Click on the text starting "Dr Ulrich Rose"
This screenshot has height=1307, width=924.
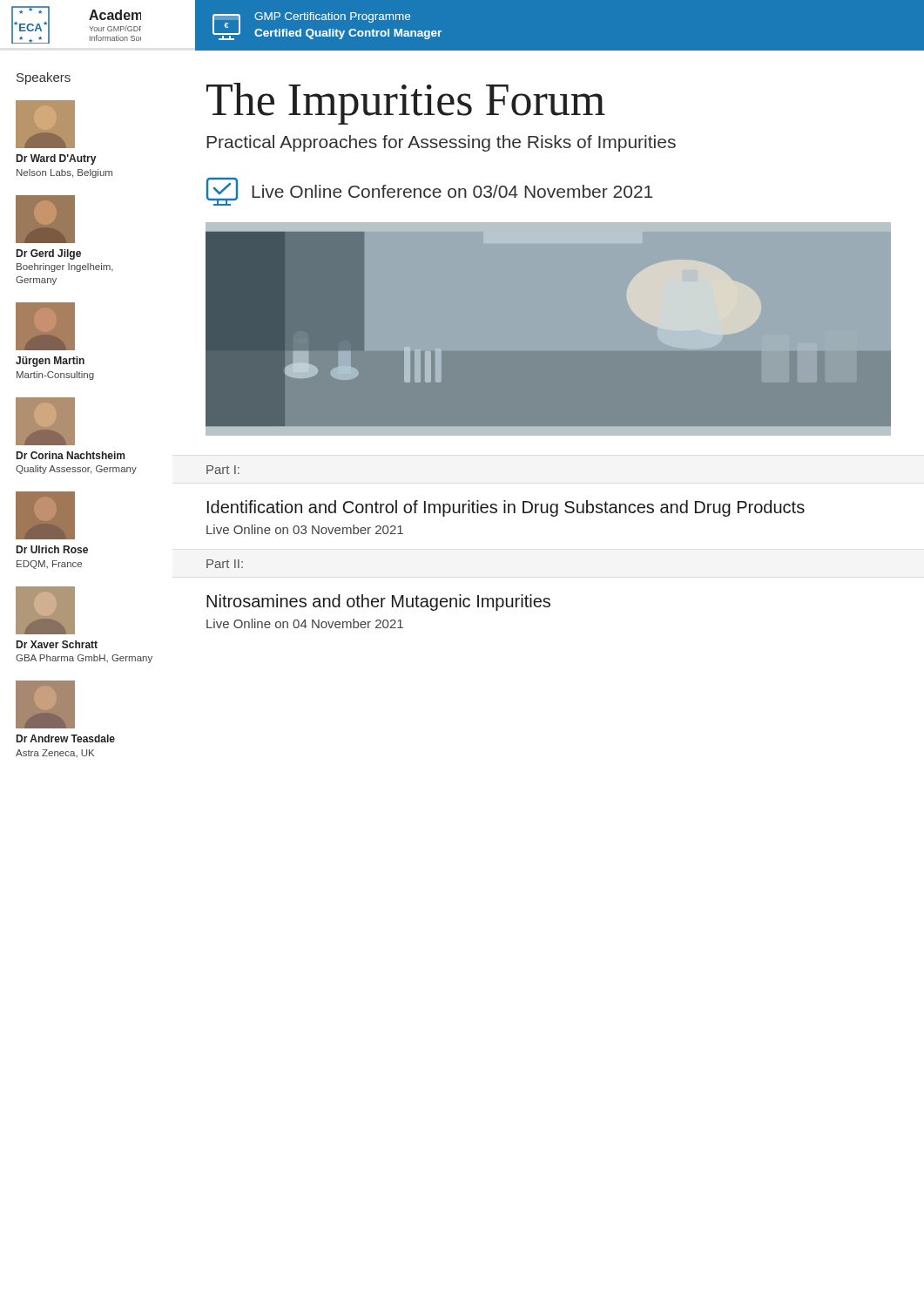86,531
